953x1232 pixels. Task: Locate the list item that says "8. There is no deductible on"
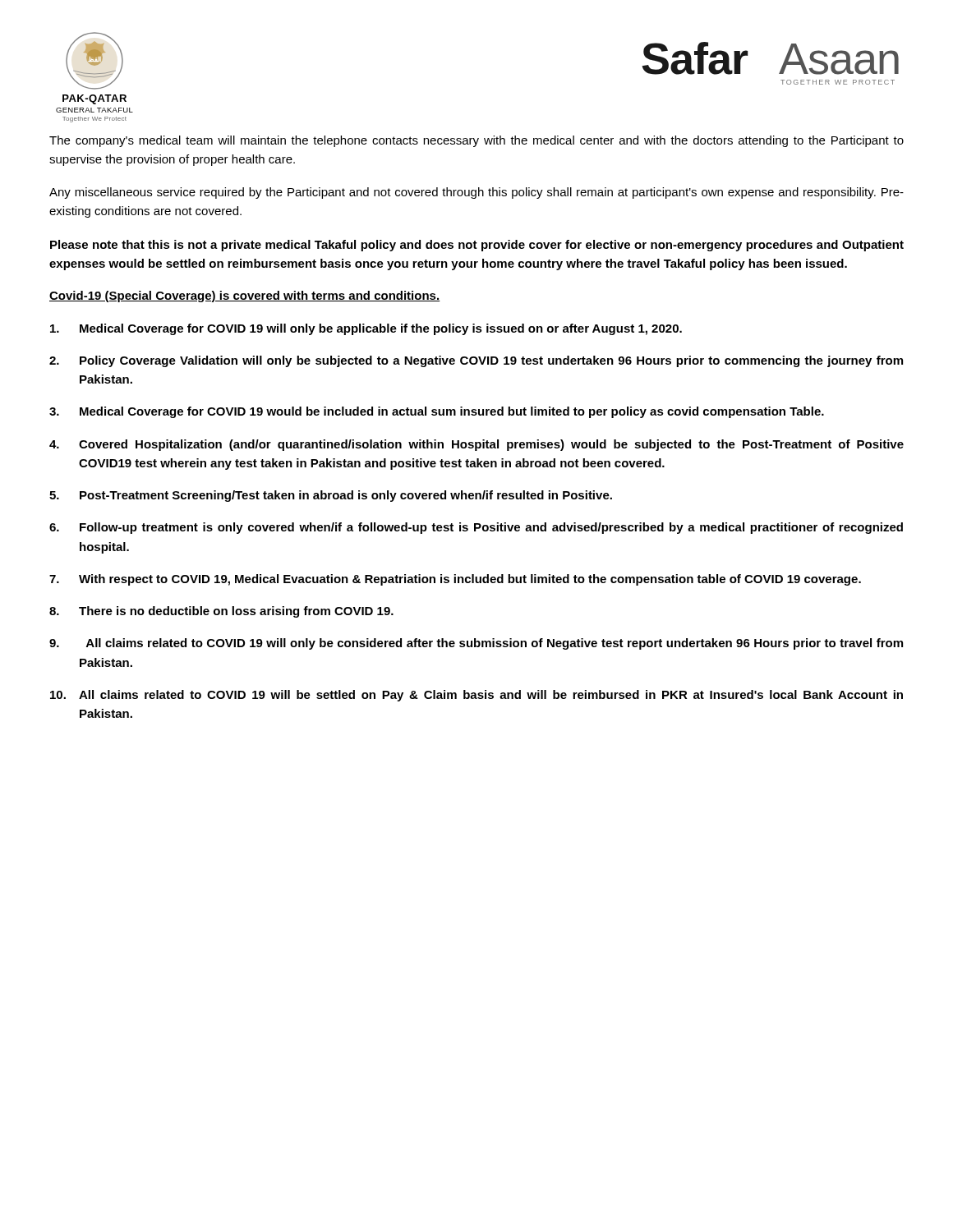pyautogui.click(x=221, y=612)
